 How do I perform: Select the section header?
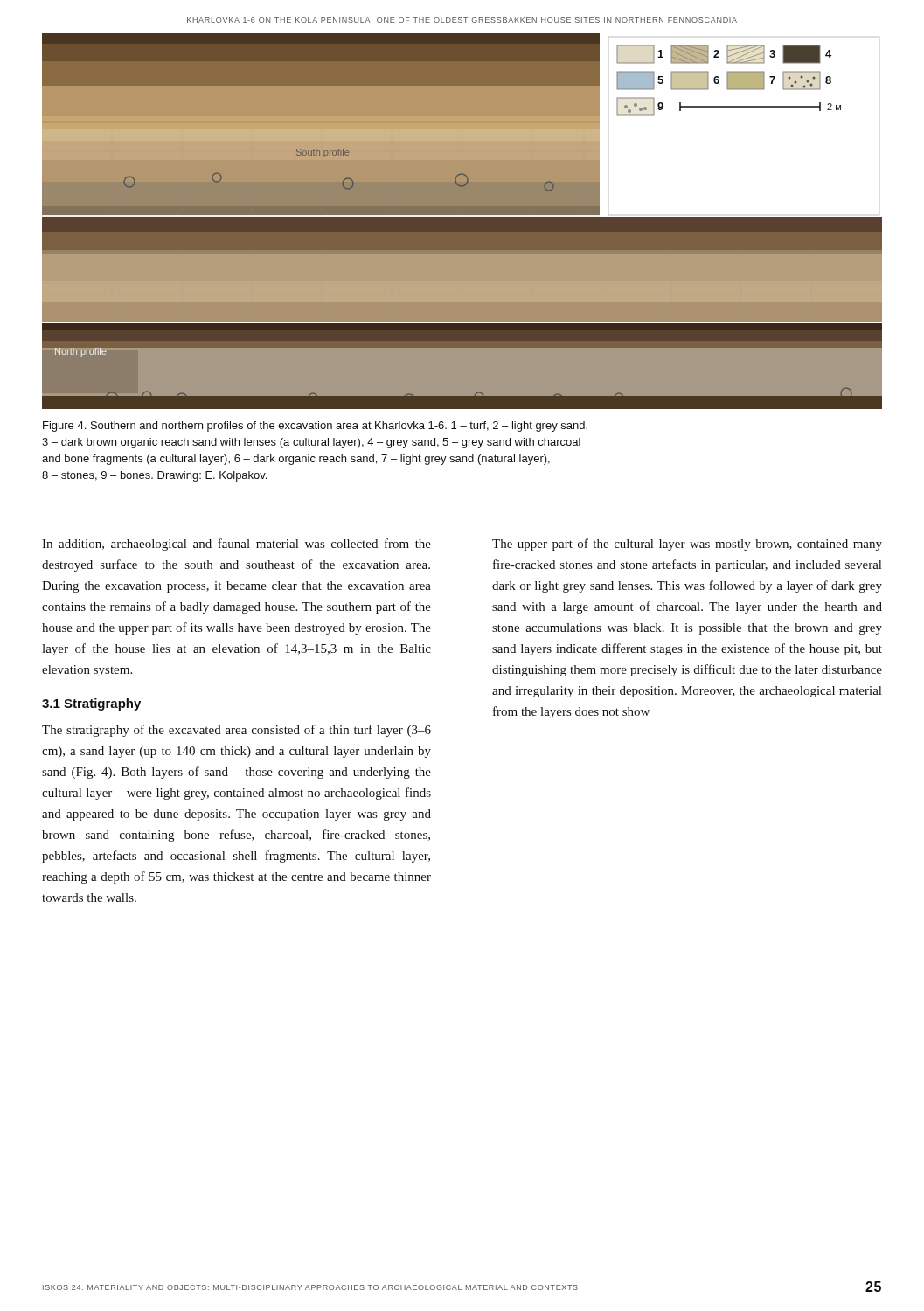click(x=92, y=703)
